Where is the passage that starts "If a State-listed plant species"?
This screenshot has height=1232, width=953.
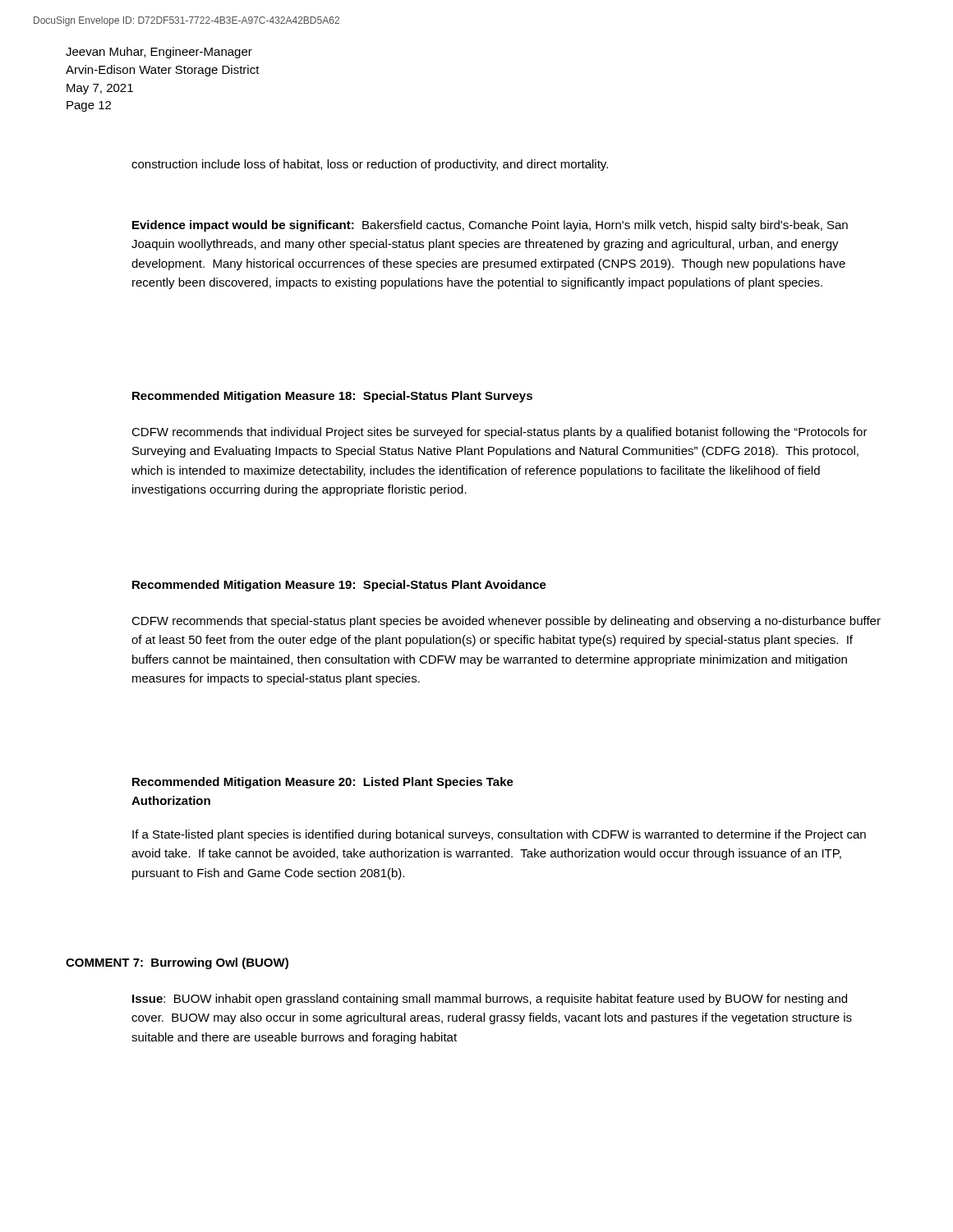(499, 853)
